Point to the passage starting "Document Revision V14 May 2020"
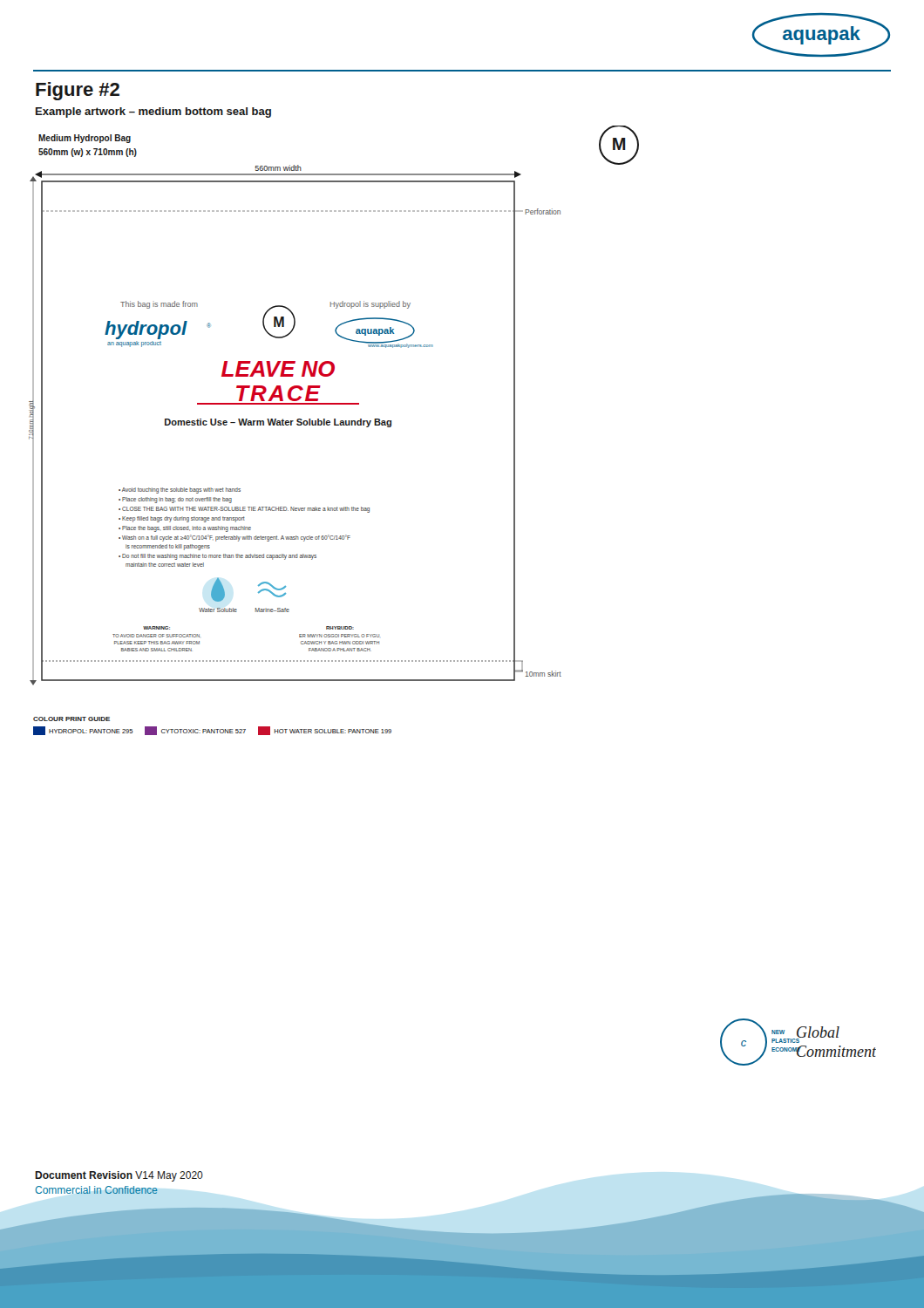The image size is (924, 1308). pyautogui.click(x=119, y=1175)
